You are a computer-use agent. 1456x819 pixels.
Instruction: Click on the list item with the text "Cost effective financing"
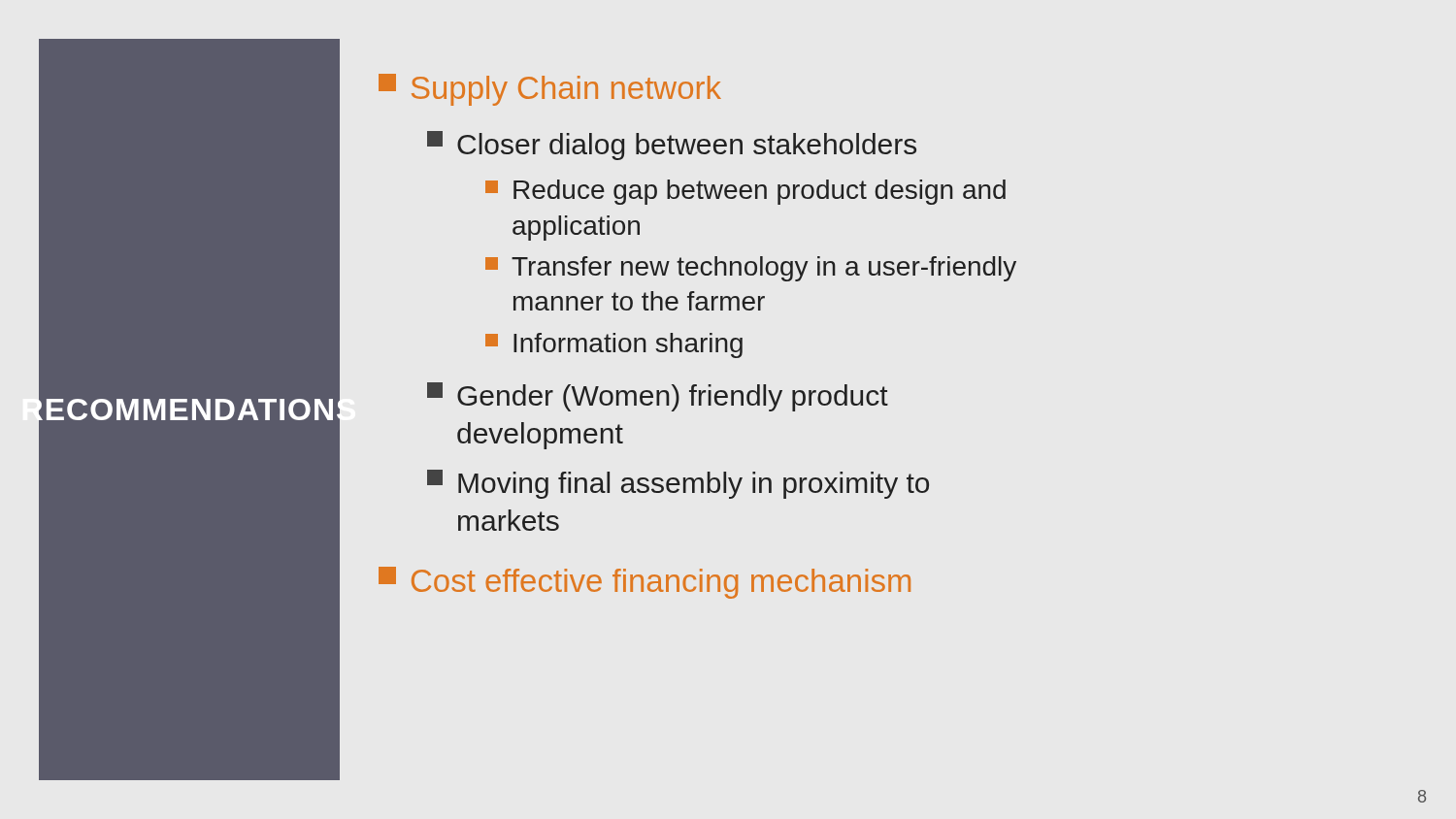(646, 581)
